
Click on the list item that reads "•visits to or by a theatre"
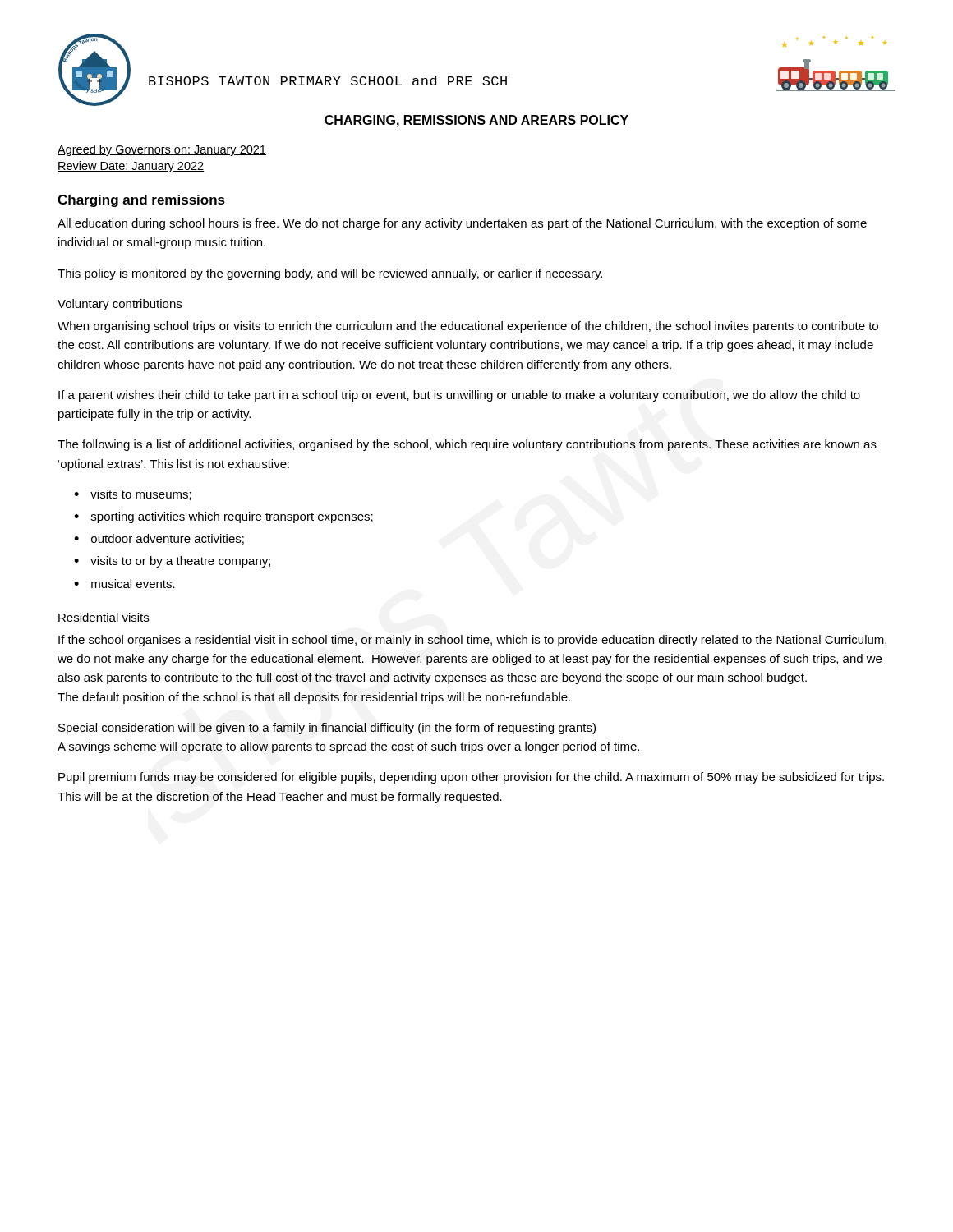pos(173,562)
